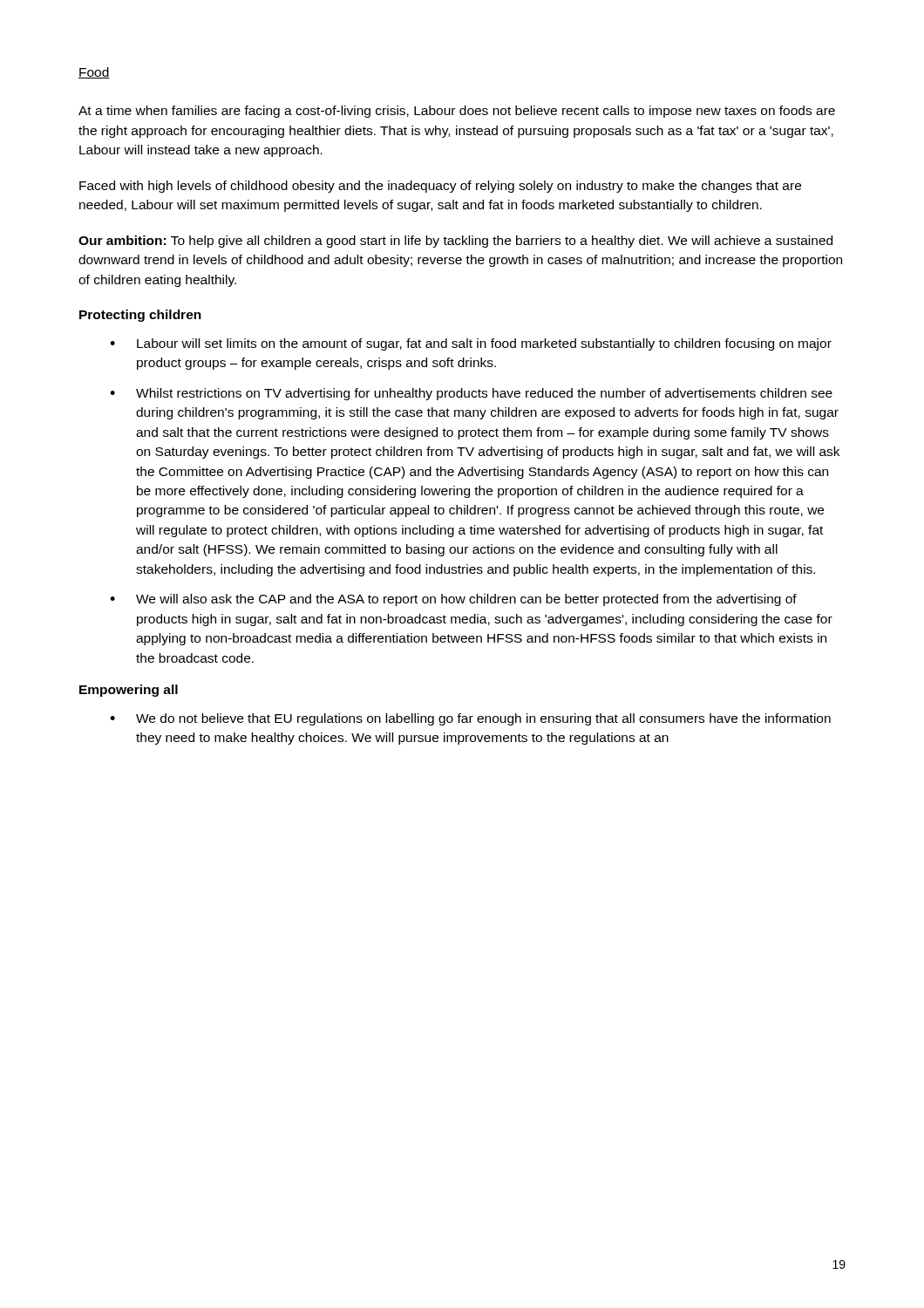Click on the element starting "Empowering all"

[128, 690]
